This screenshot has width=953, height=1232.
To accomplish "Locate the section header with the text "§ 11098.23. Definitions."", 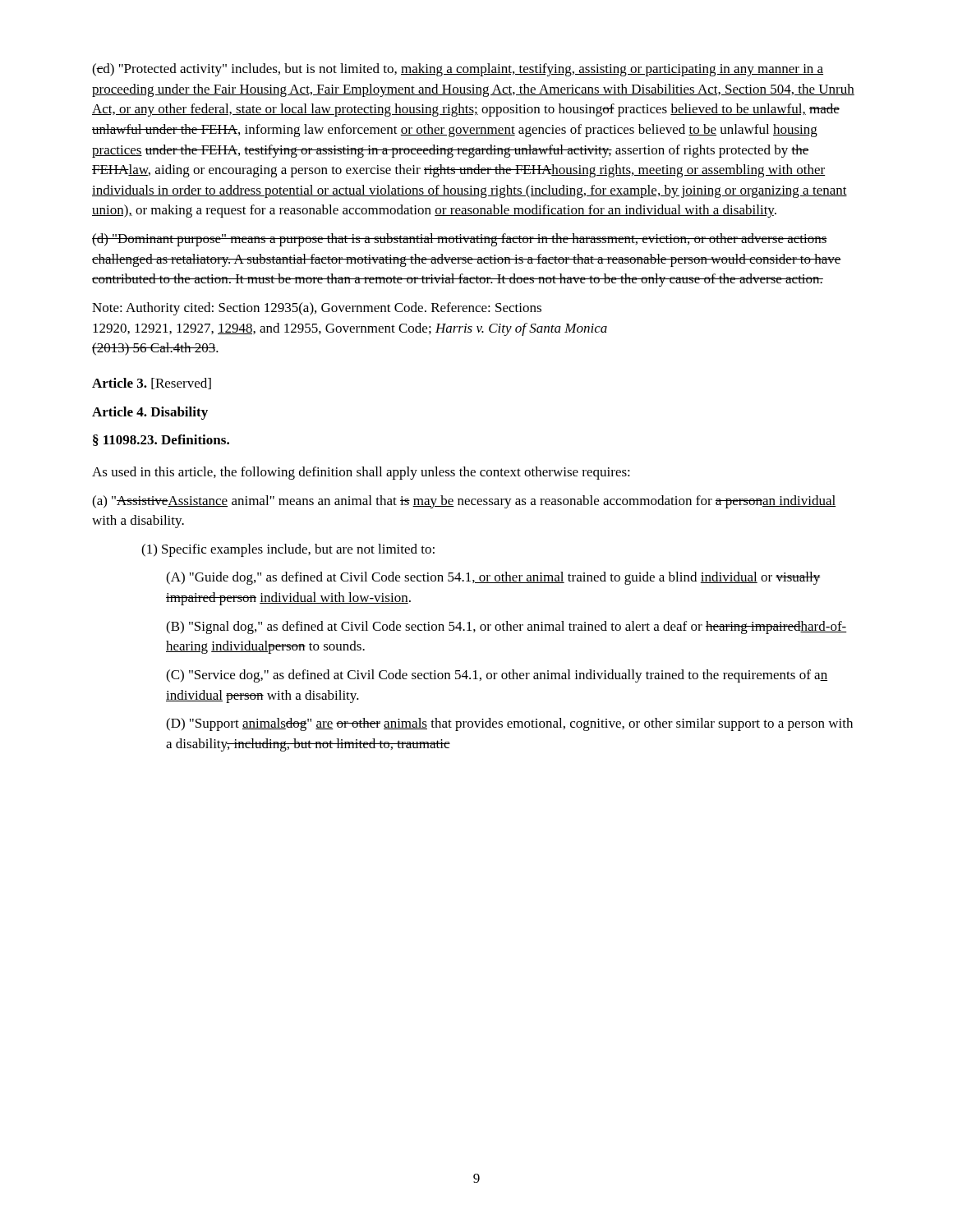I will click(161, 440).
